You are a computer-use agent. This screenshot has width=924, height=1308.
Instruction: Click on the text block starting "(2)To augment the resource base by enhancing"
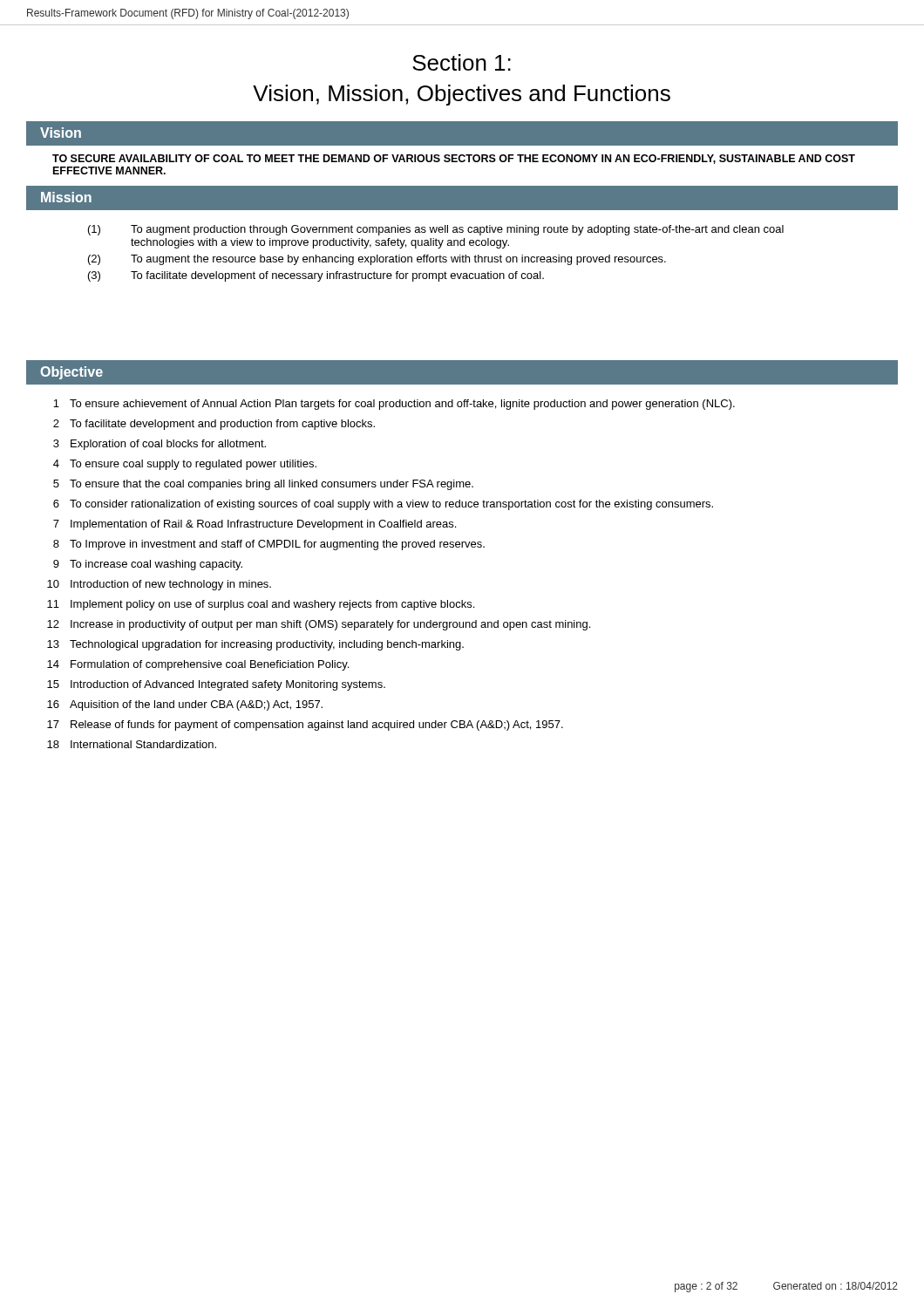pos(453,259)
